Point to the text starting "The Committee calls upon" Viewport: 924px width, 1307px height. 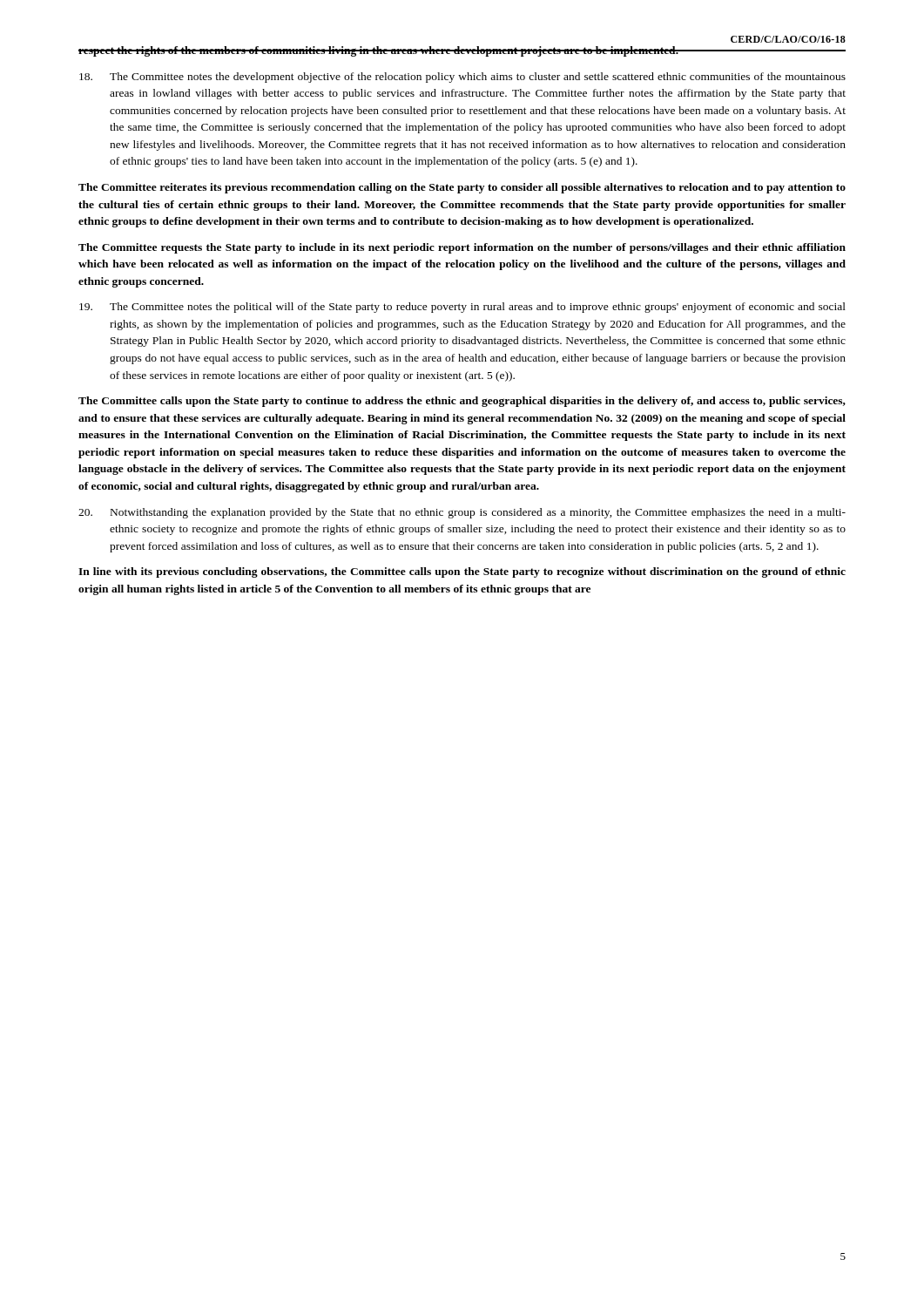click(462, 443)
